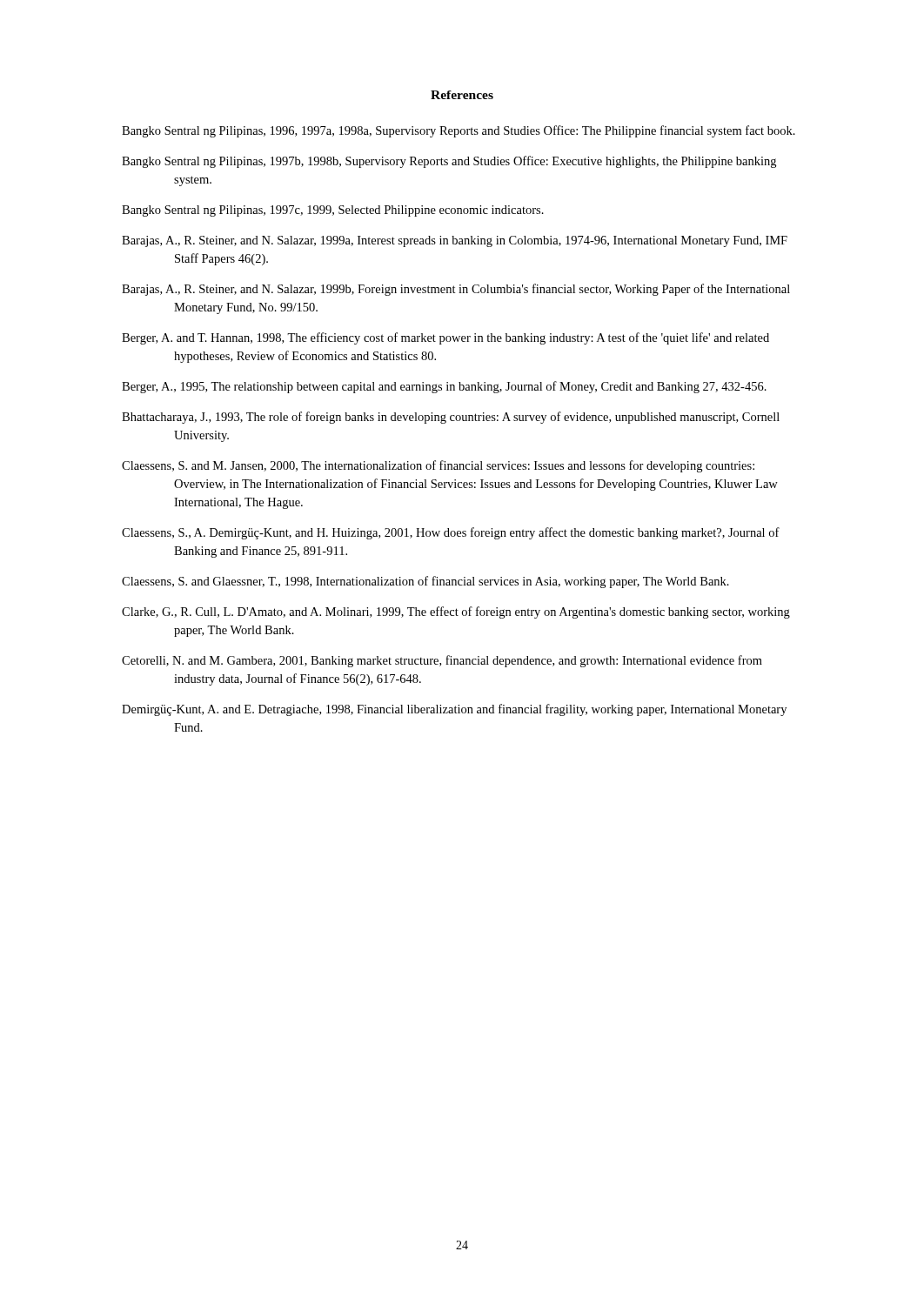Screen dimensions: 1305x924
Task: Select the text starting "Claessens, S., A. Demirgüç-Kunt, and"
Action: point(462,542)
